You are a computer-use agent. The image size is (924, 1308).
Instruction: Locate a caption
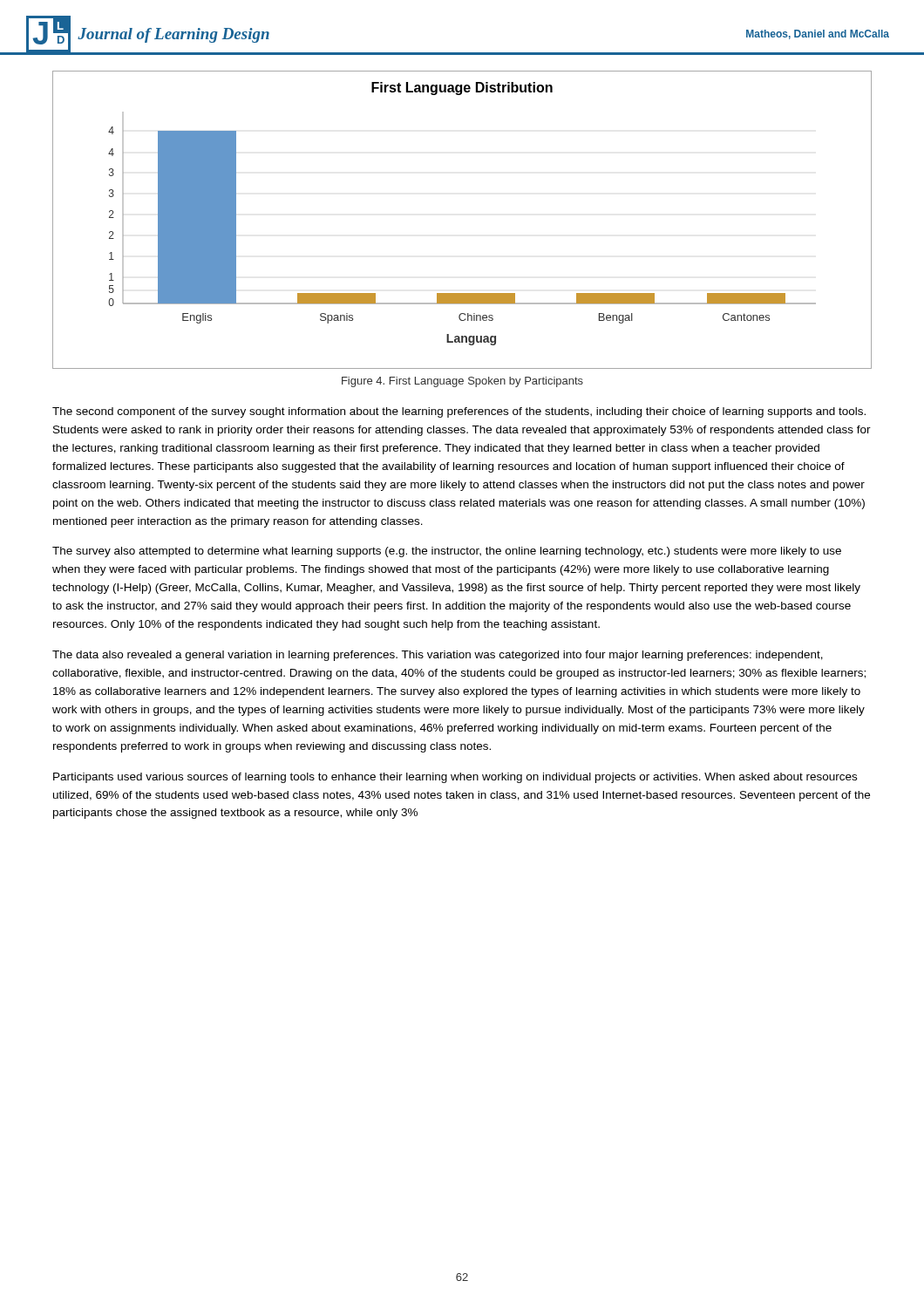pos(462,381)
